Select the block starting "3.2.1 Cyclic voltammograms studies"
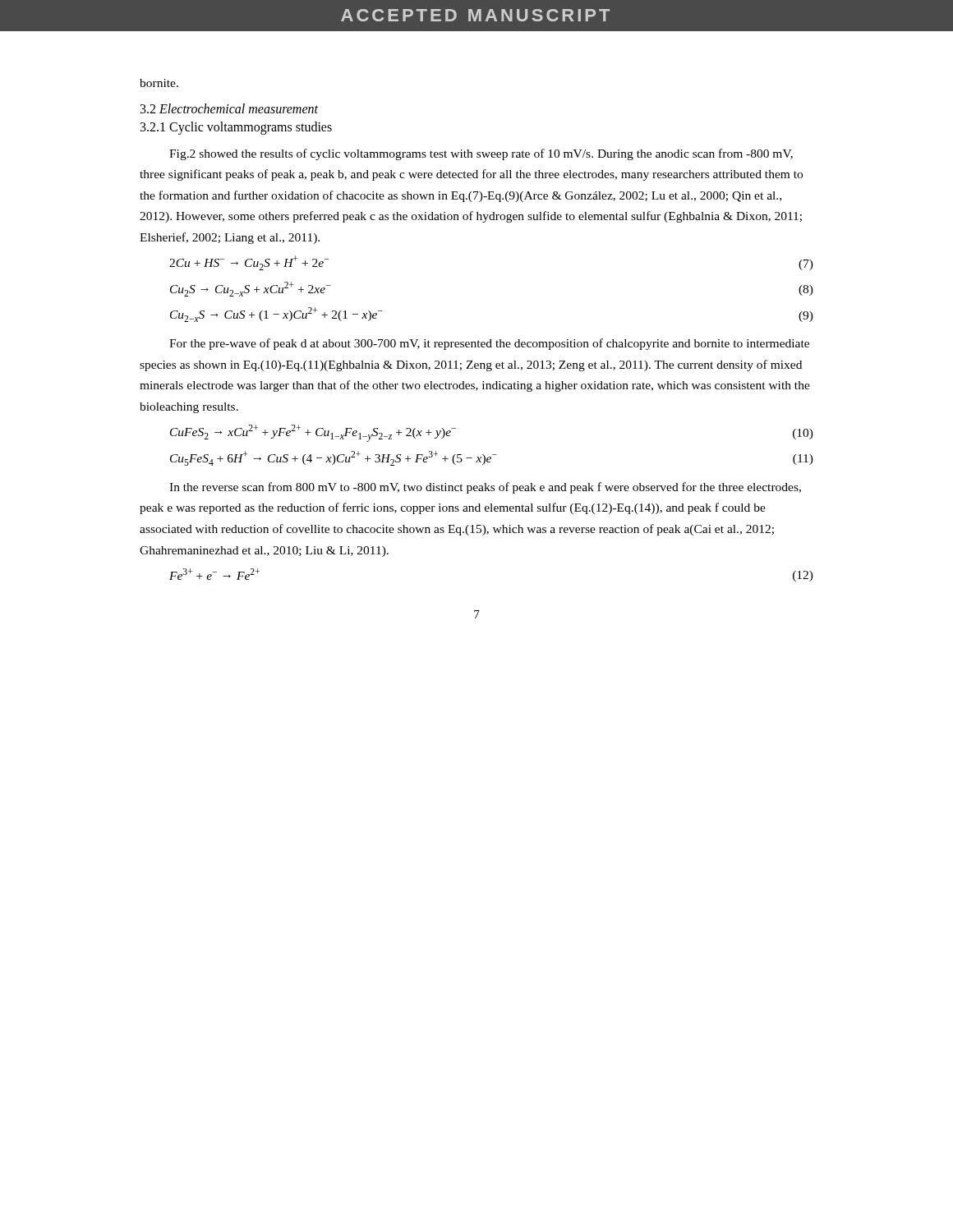The image size is (953, 1232). [236, 127]
